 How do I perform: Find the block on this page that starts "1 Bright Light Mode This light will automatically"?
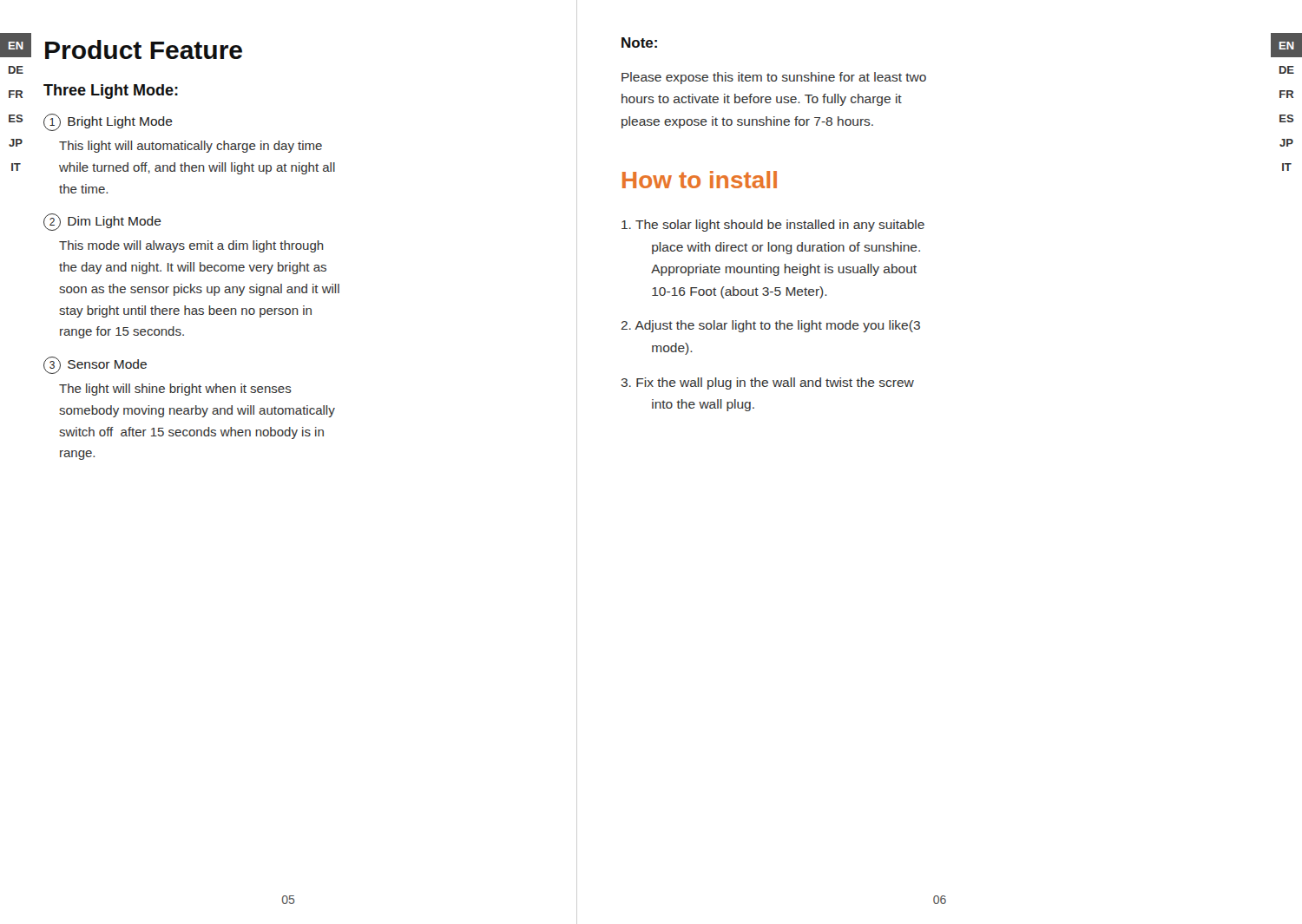(x=288, y=157)
